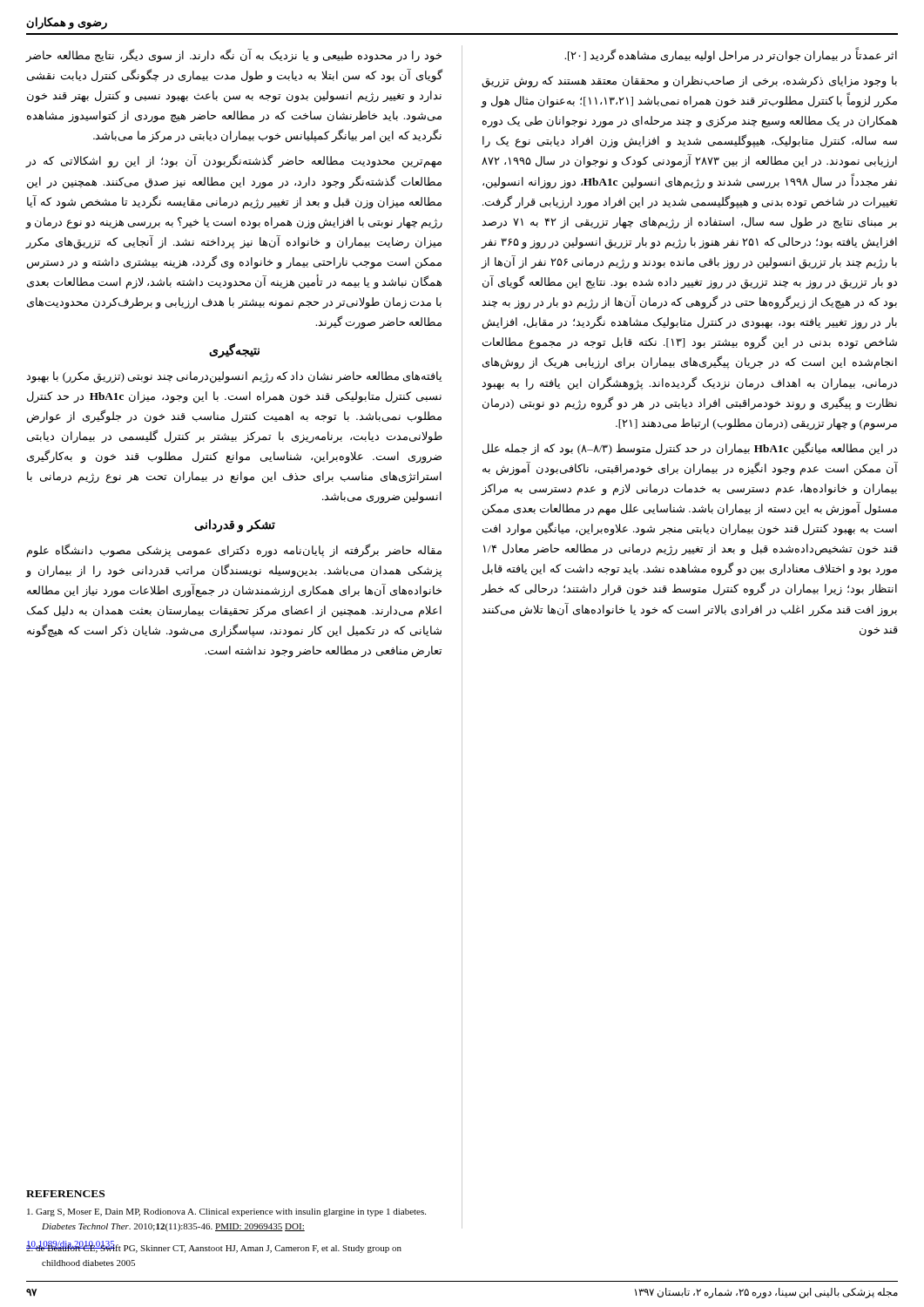This screenshot has width=924, height=1307.
Task: Find the text block with the text "خود را در محدوده"
Action: tap(234, 96)
